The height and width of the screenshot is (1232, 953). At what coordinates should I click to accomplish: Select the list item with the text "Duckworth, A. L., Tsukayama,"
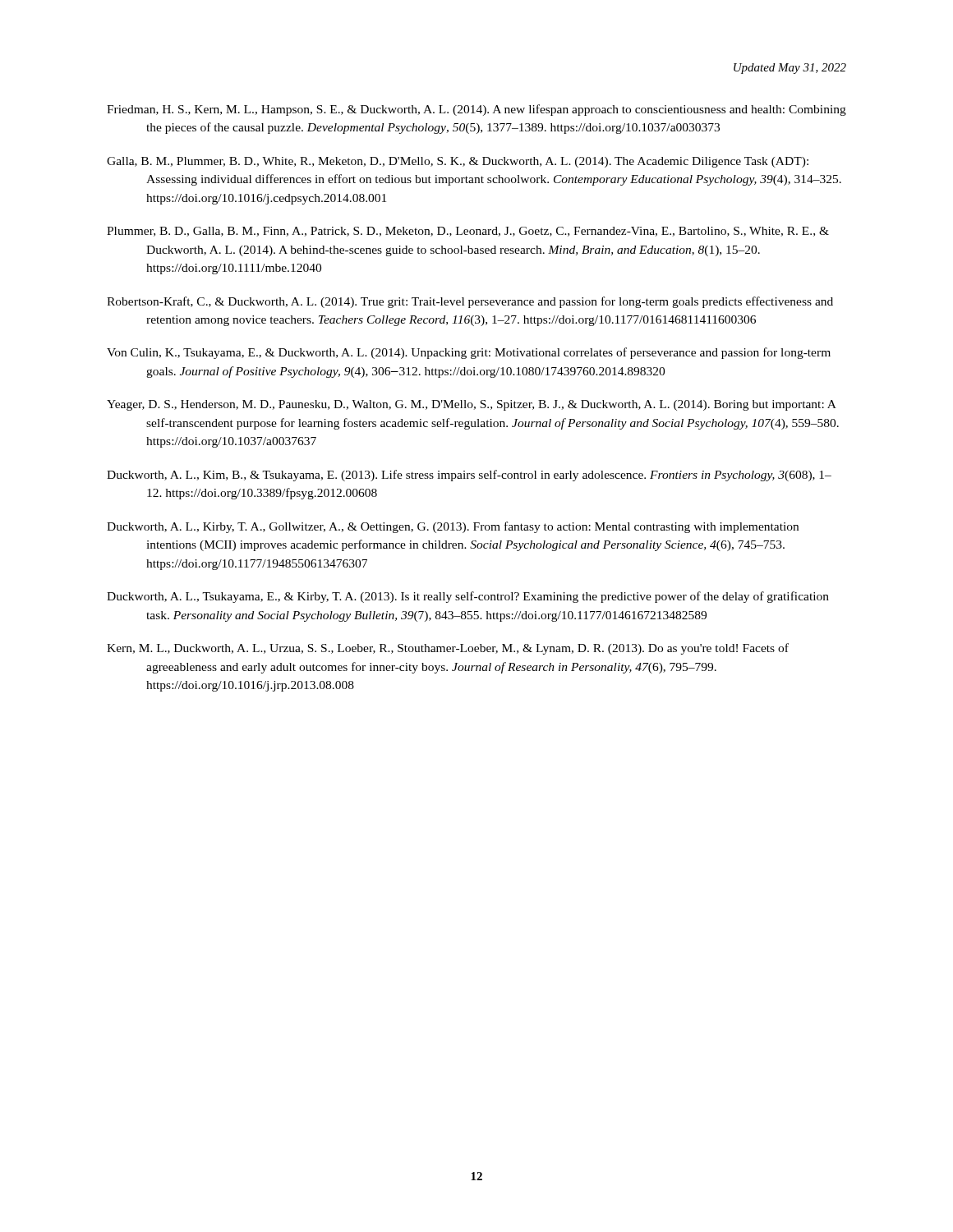[x=468, y=605]
